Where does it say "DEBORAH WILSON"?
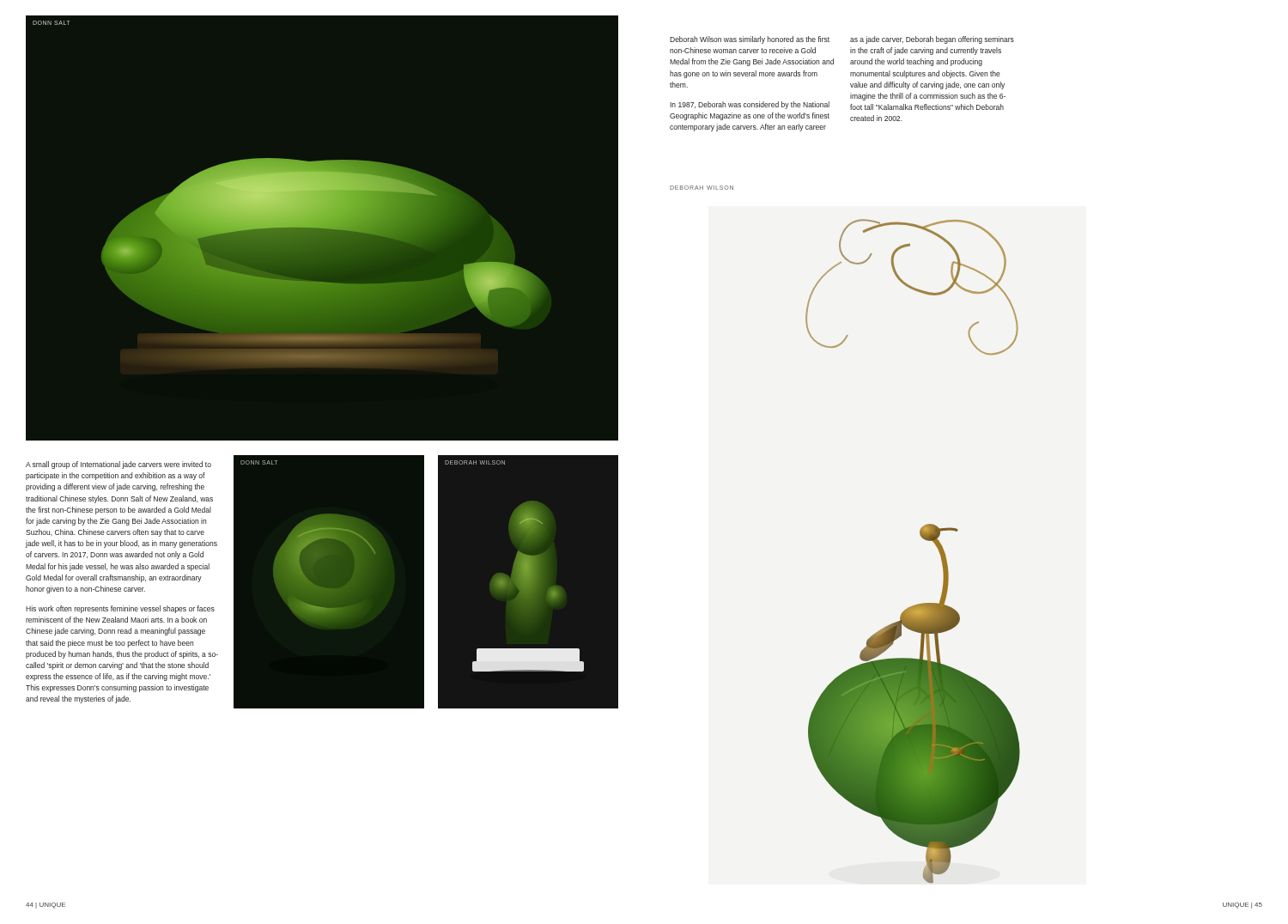The image size is (1288, 924). pyautogui.click(x=702, y=188)
